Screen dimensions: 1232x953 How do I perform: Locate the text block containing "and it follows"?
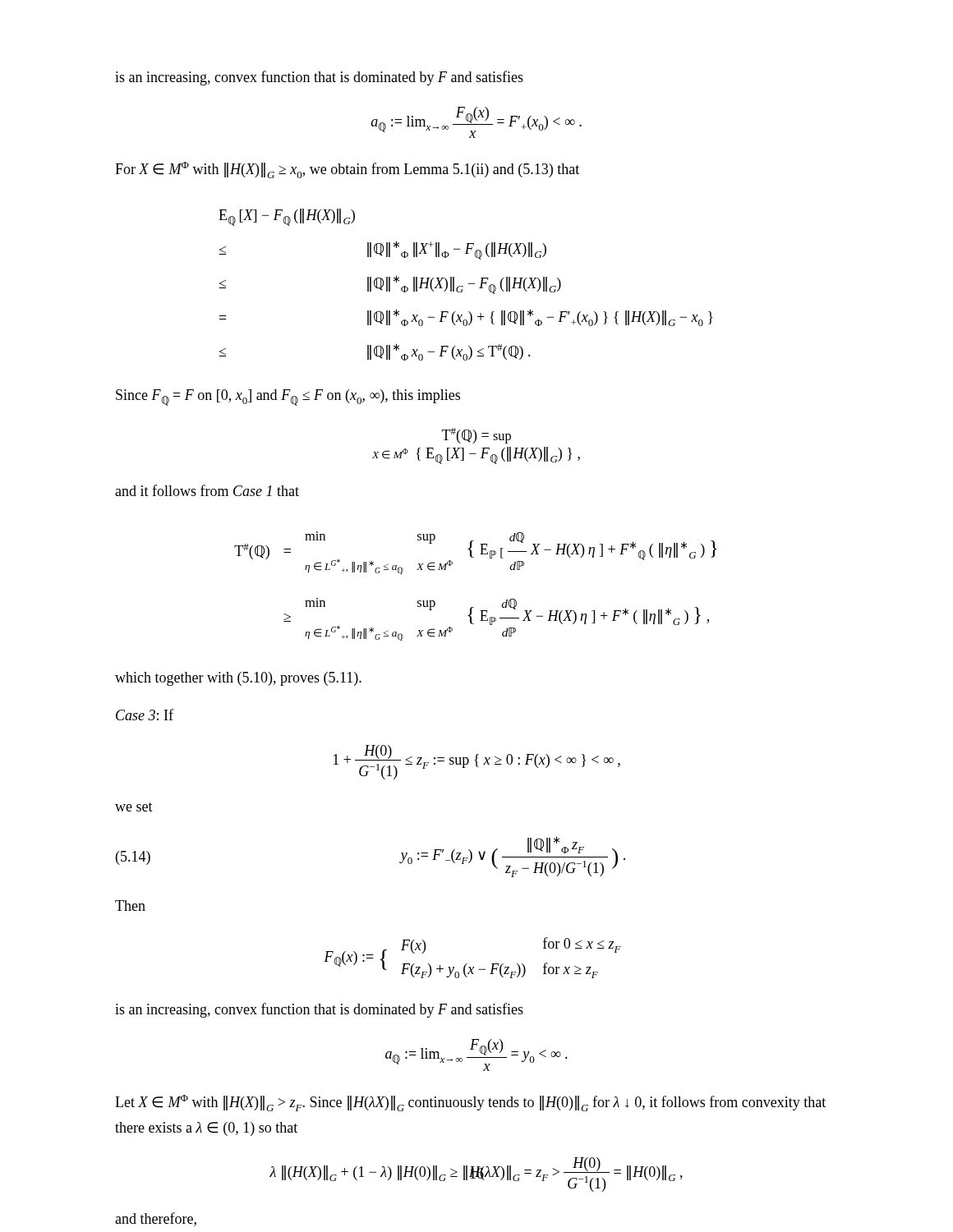tap(207, 491)
